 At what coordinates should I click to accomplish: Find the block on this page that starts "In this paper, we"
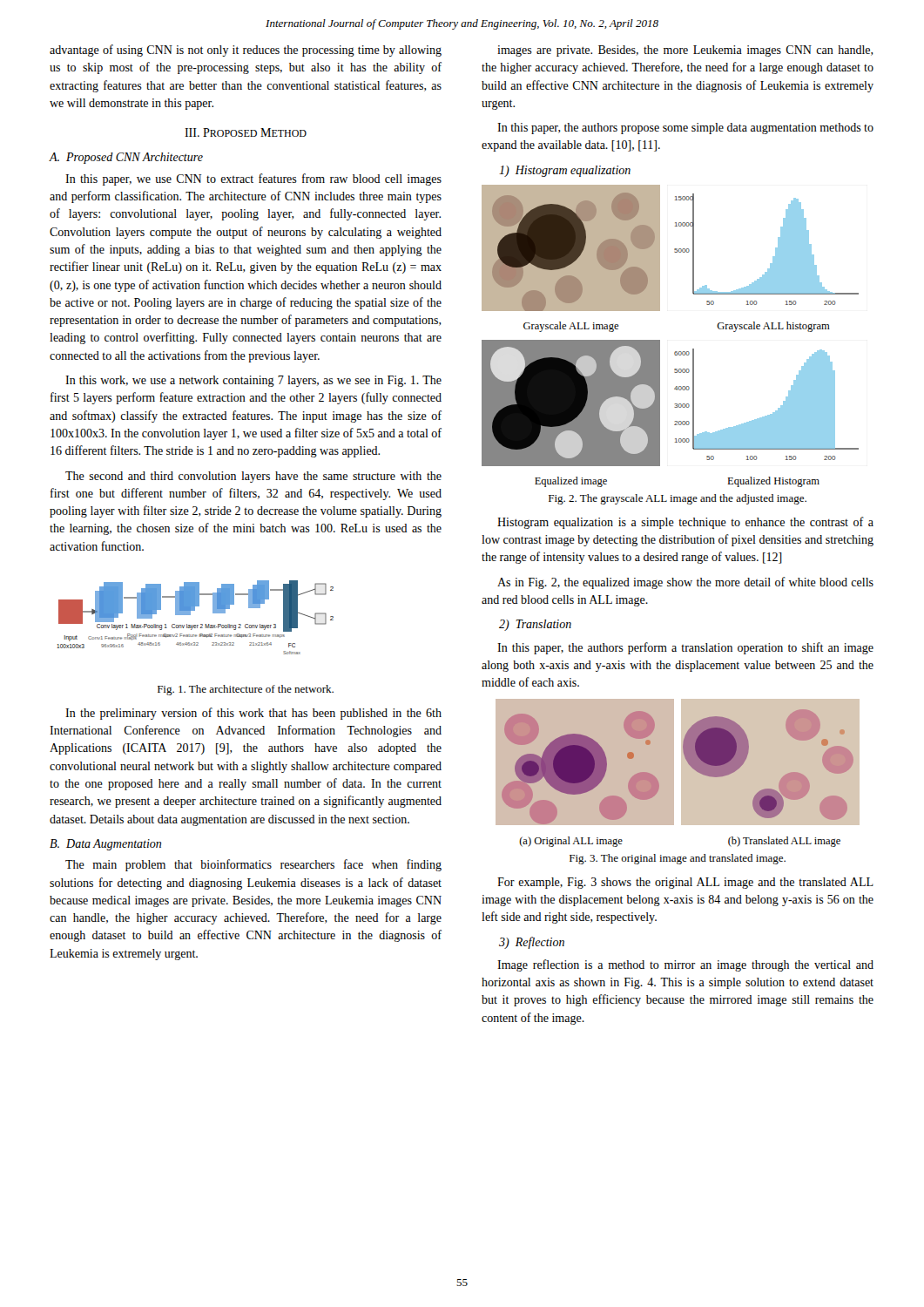click(246, 268)
